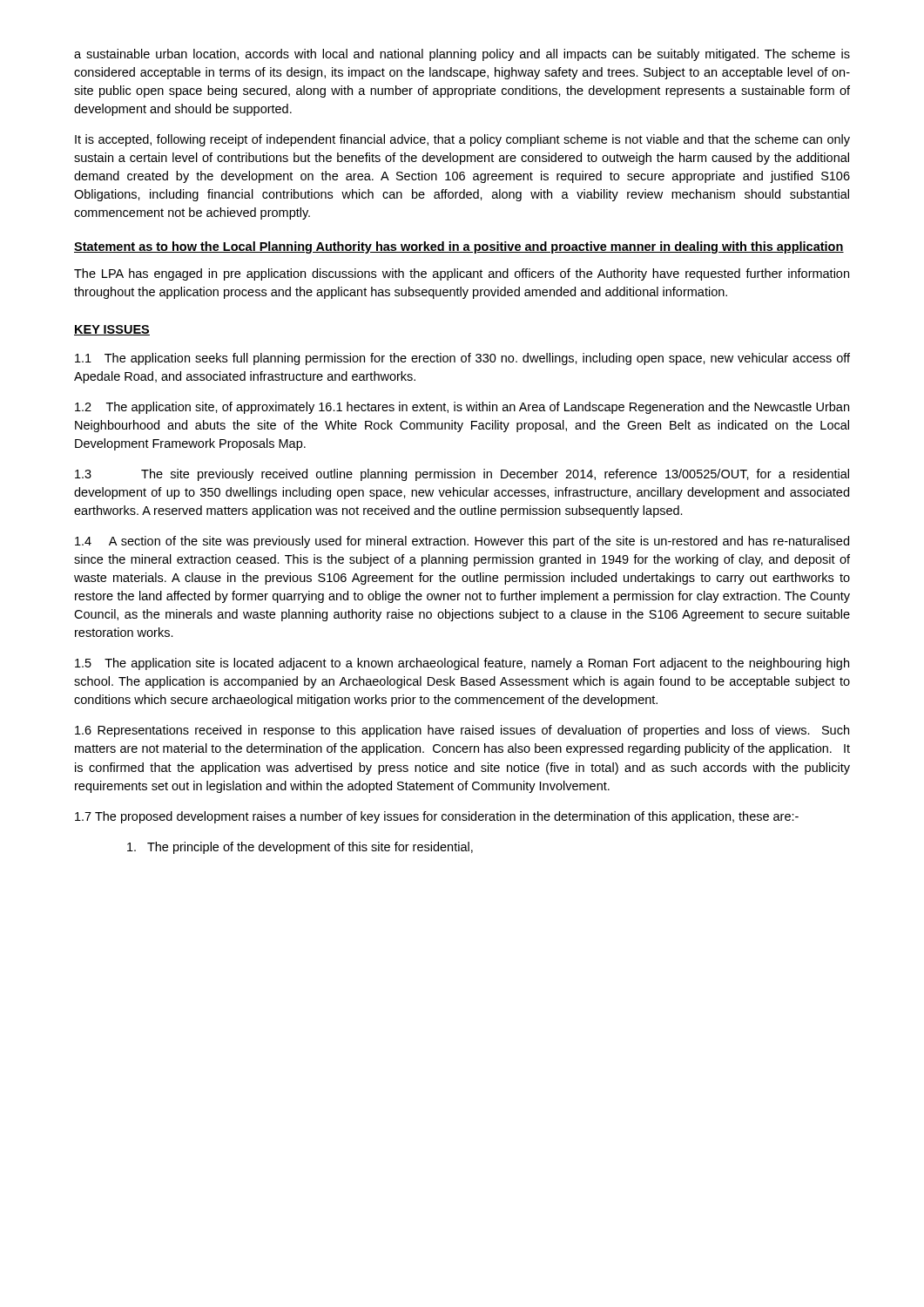Click on the block starting "4 A section of the site was"
The height and width of the screenshot is (1307, 924).
click(x=462, y=587)
